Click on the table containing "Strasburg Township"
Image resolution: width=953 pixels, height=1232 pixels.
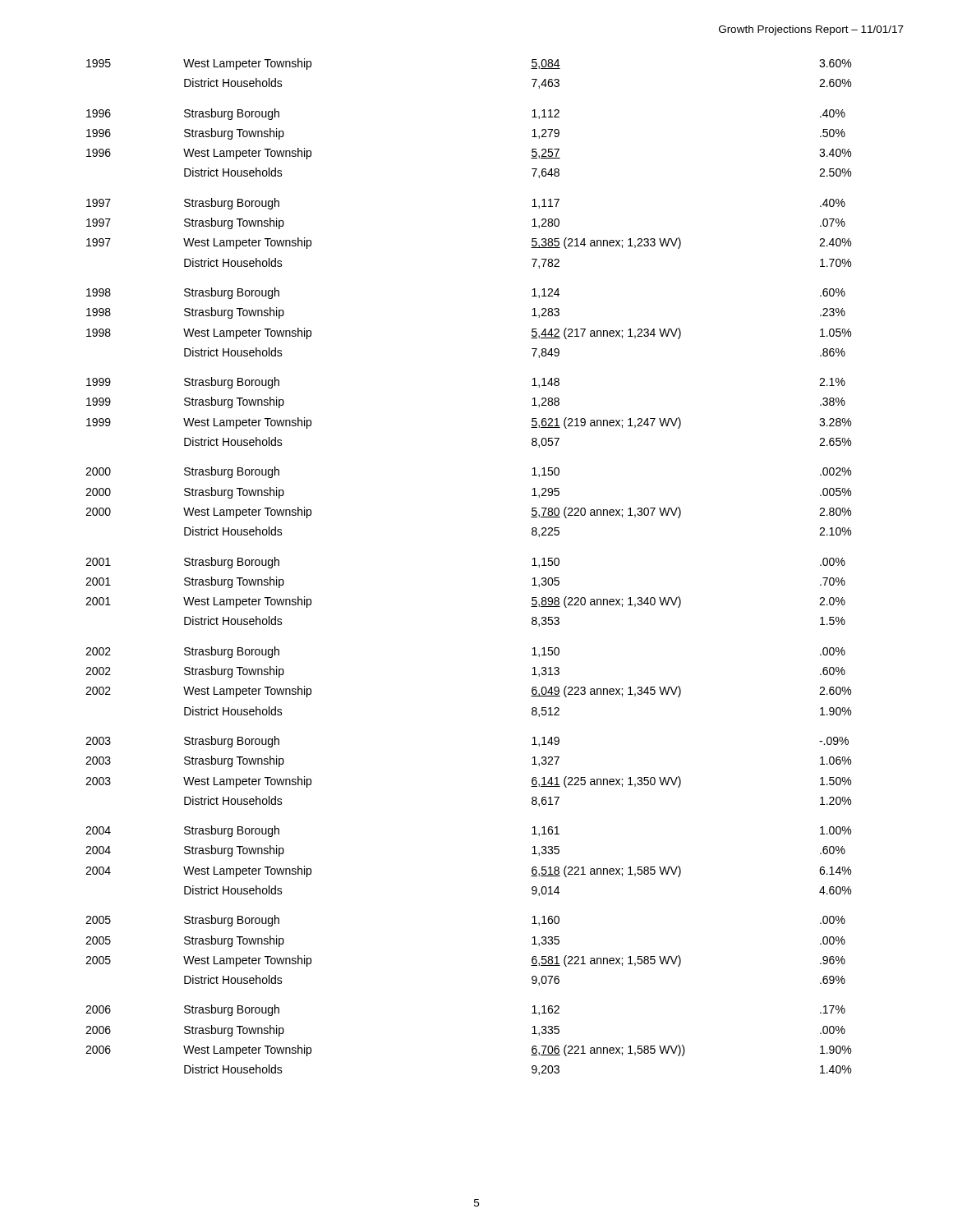[493, 567]
